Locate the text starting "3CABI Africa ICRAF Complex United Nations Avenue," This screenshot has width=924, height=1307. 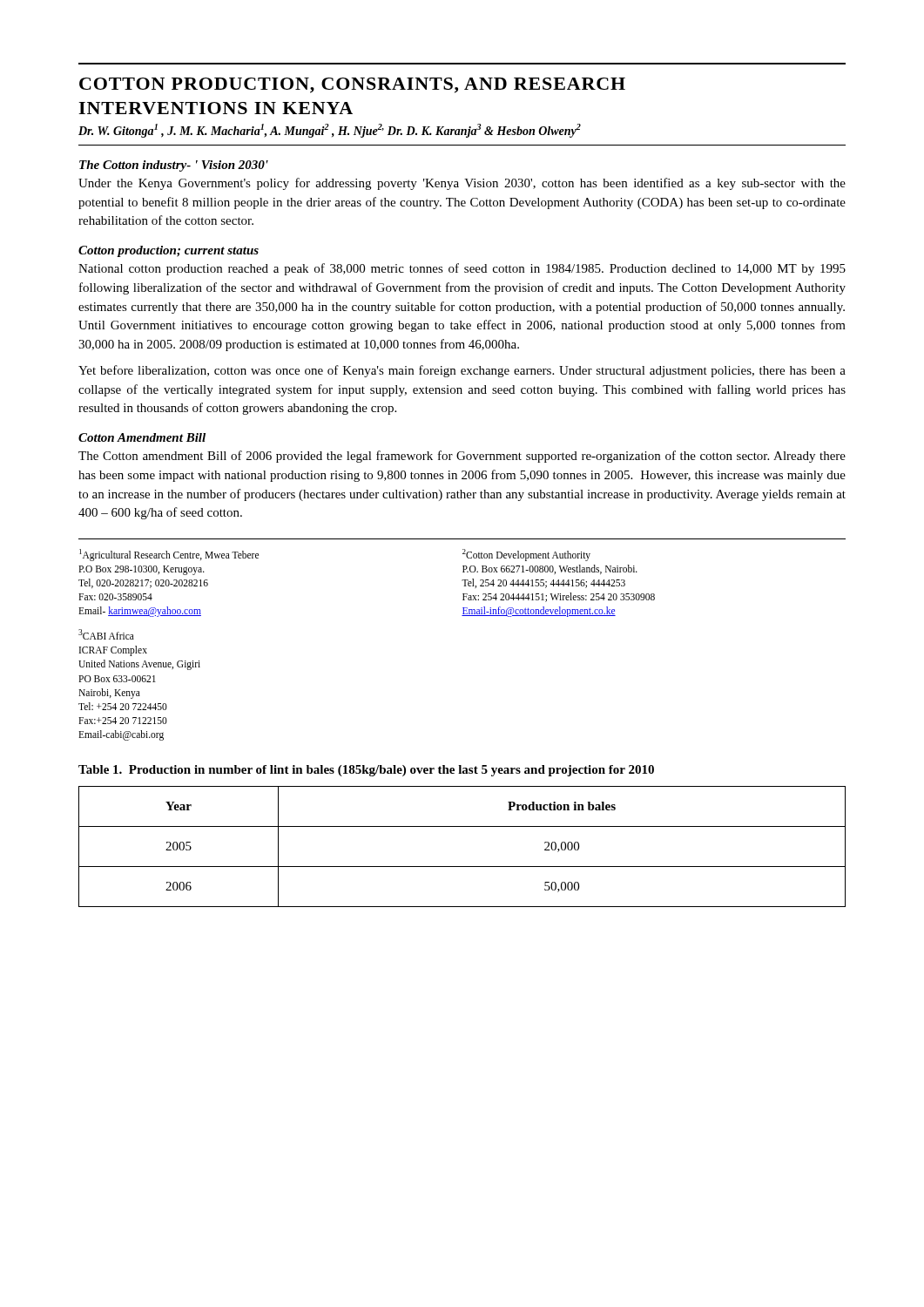pos(139,684)
